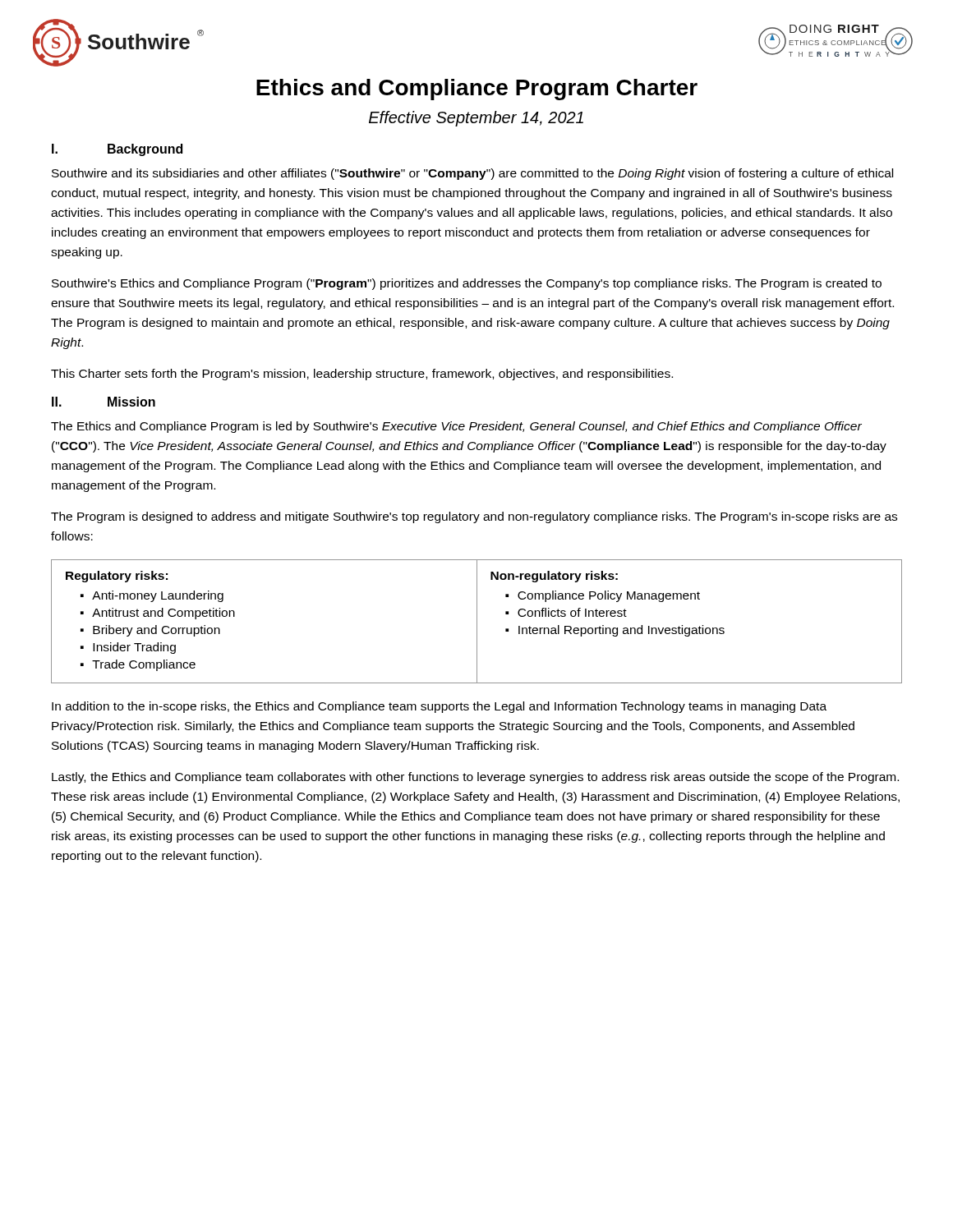Locate the text block with the text "This Charter sets"
The image size is (953, 1232).
[x=362, y=373]
